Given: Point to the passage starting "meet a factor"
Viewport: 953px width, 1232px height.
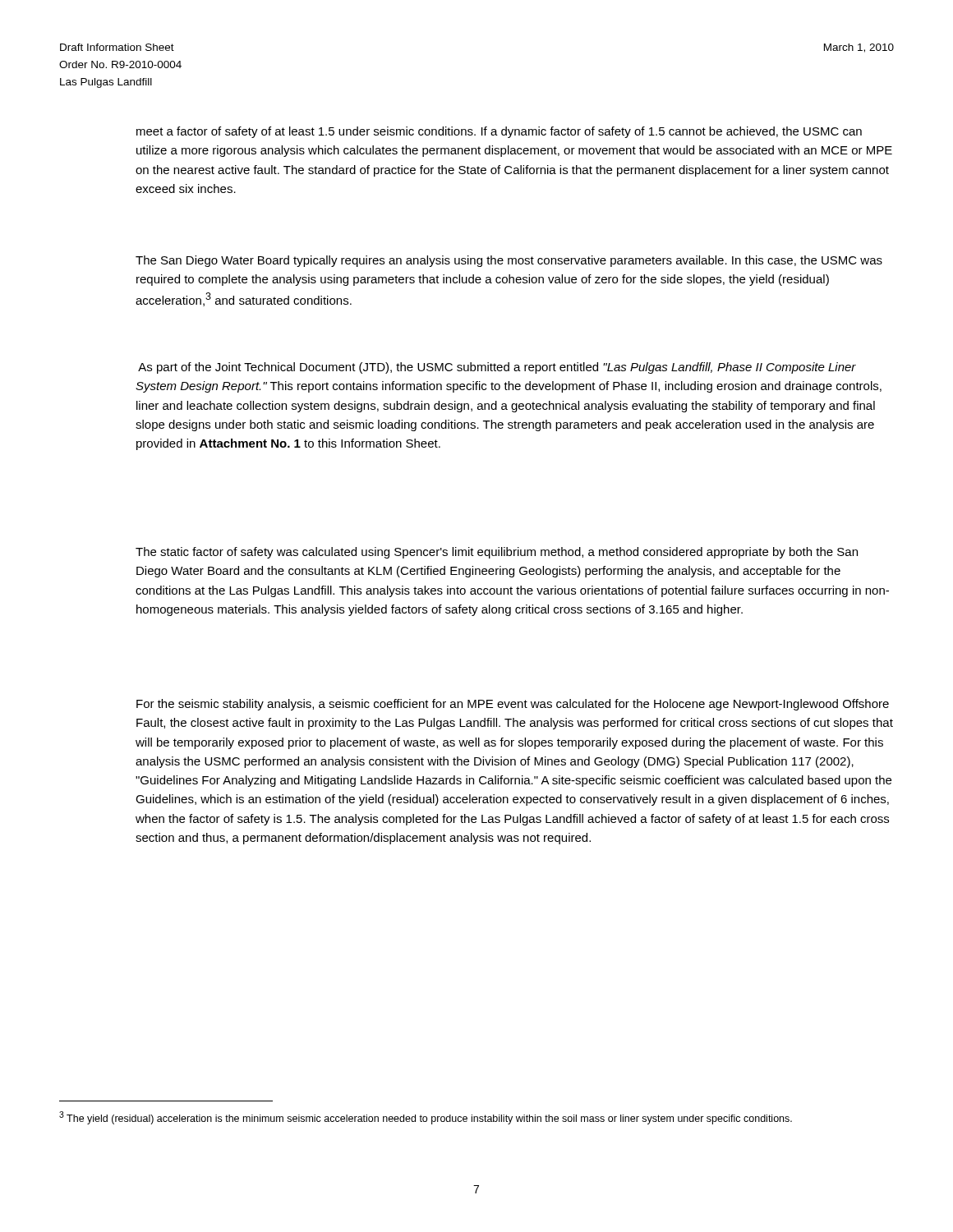Looking at the screenshot, I should tap(514, 160).
